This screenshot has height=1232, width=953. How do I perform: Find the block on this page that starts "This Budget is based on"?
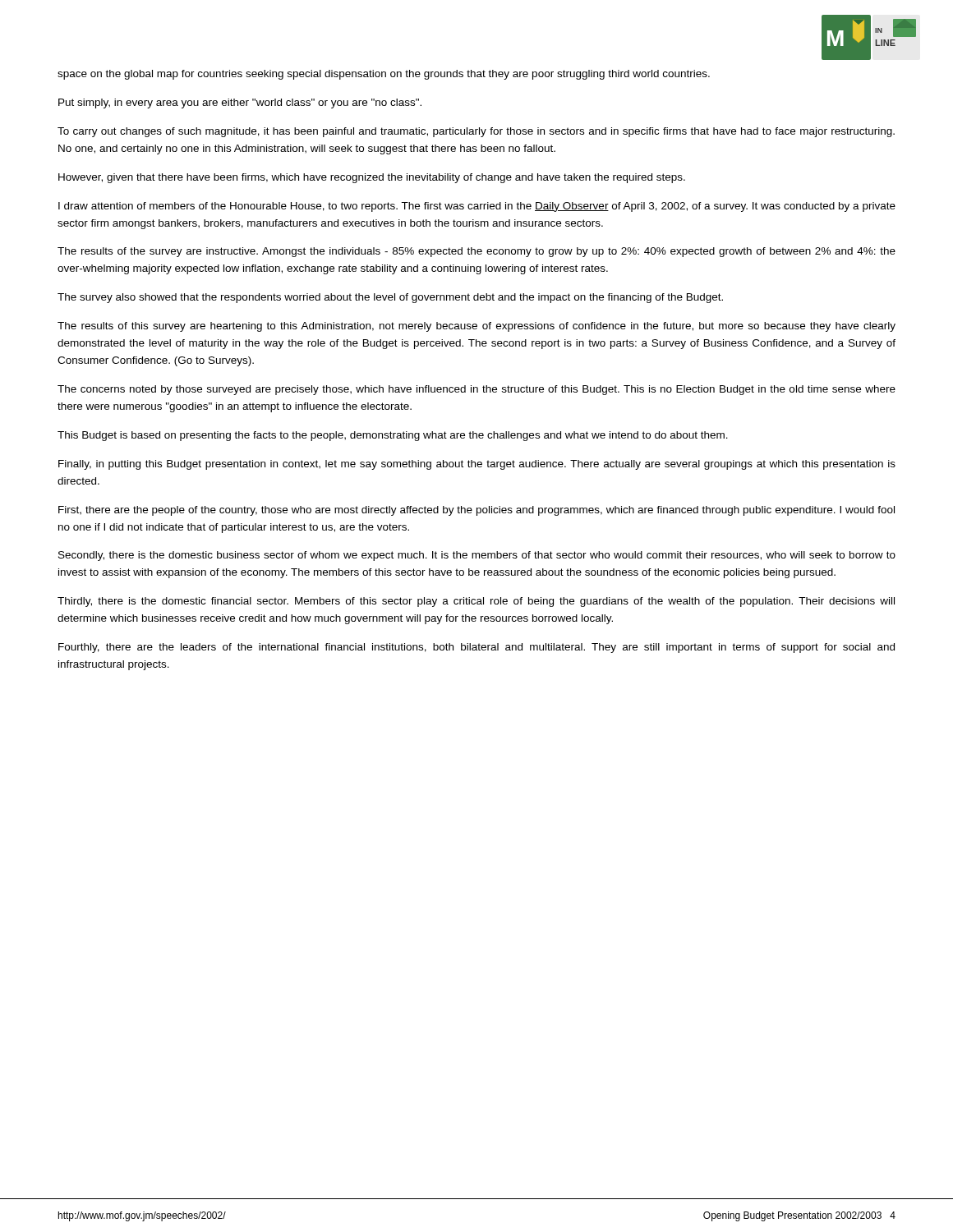point(393,435)
